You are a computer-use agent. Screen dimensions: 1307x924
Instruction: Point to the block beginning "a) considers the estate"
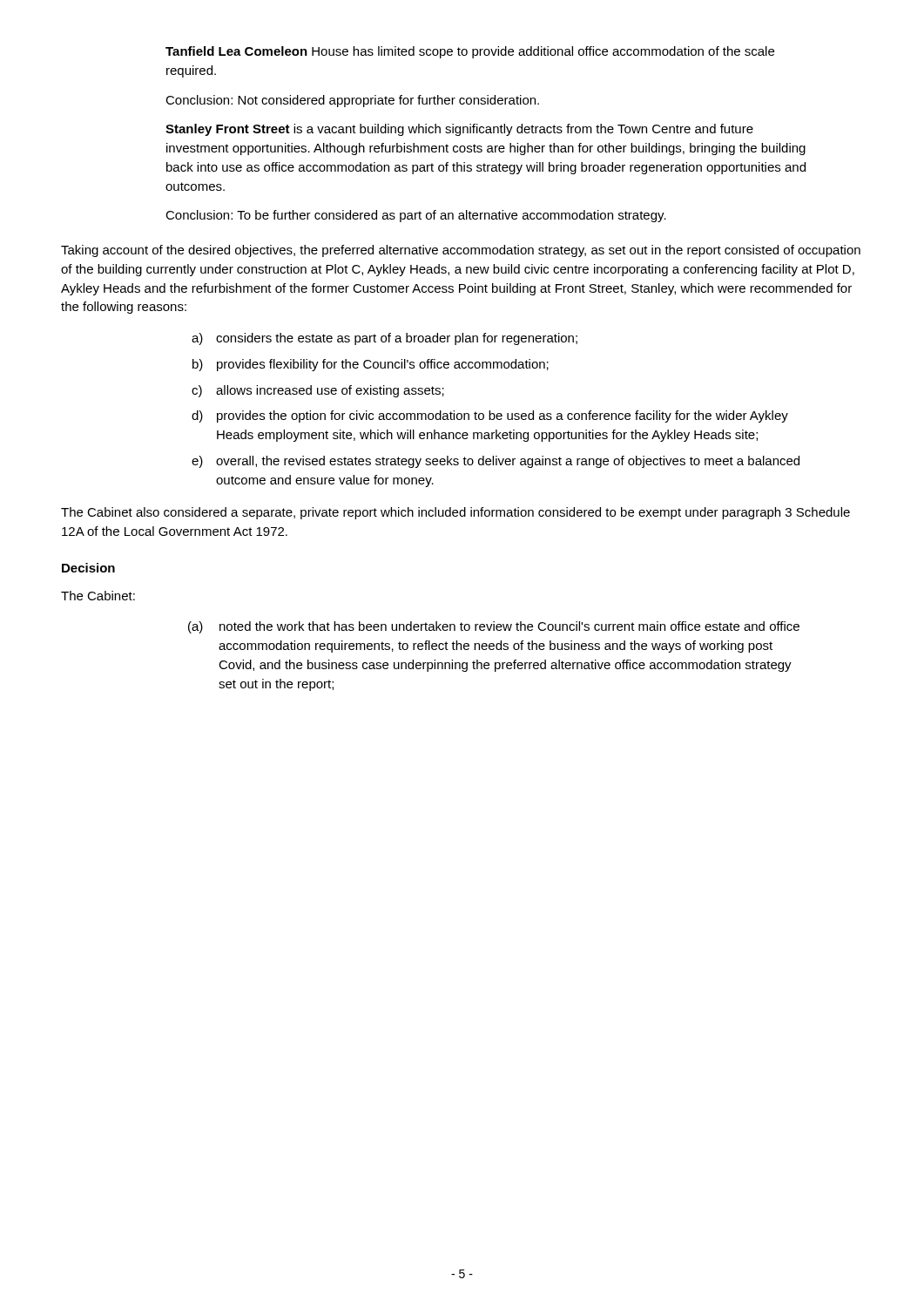coord(385,338)
